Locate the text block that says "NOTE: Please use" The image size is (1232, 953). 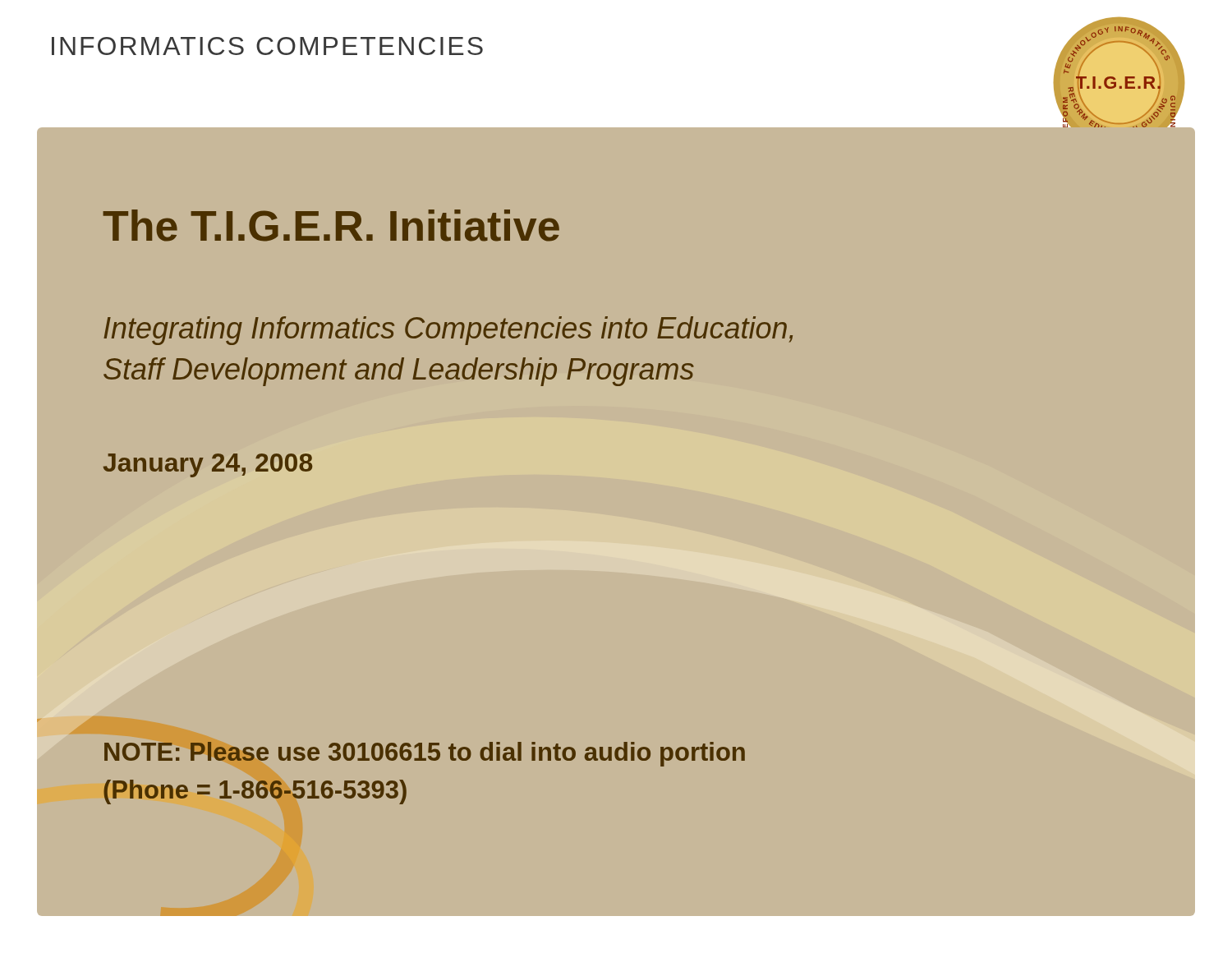(x=425, y=771)
